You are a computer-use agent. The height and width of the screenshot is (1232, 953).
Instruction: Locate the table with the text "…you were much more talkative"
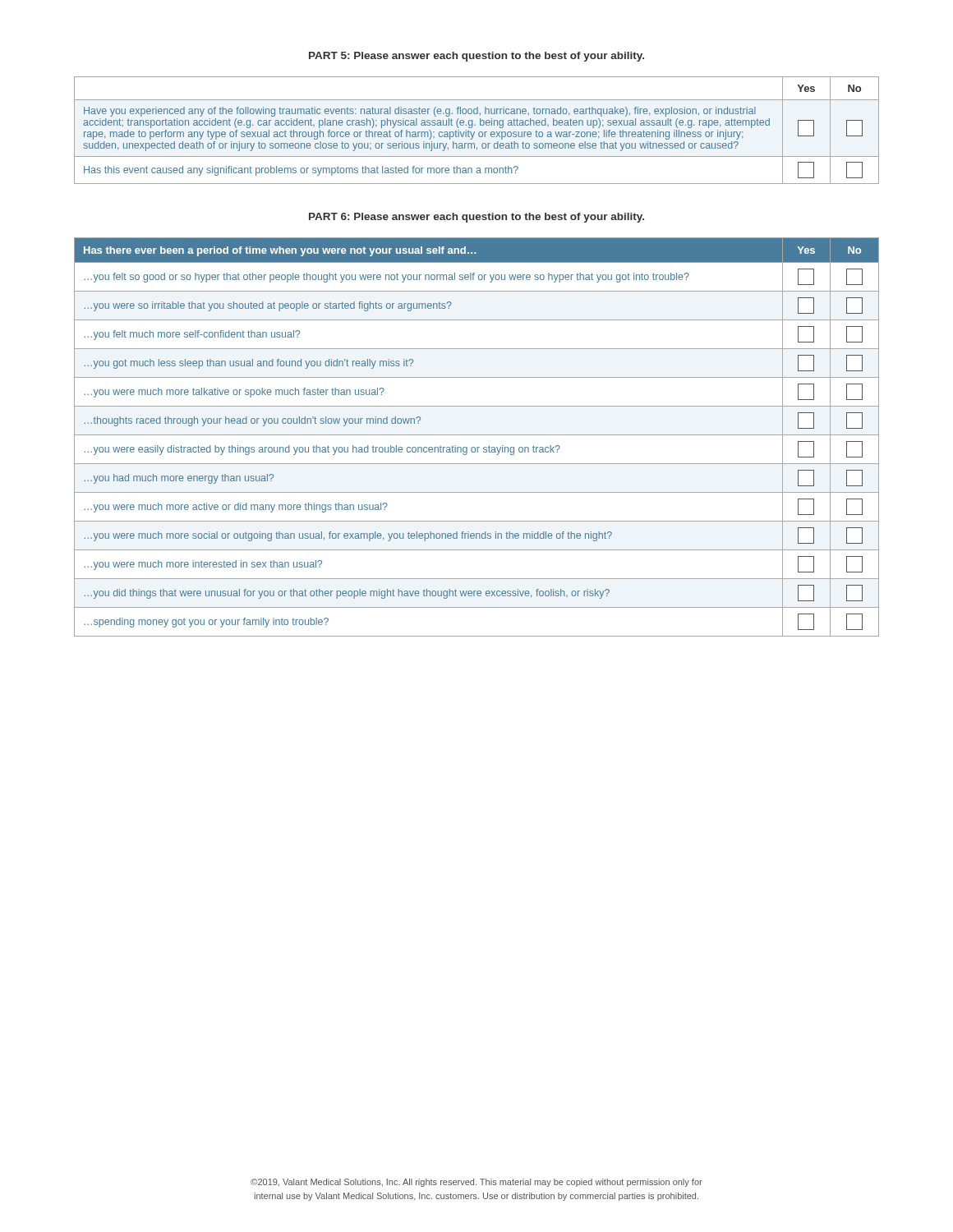coord(476,437)
